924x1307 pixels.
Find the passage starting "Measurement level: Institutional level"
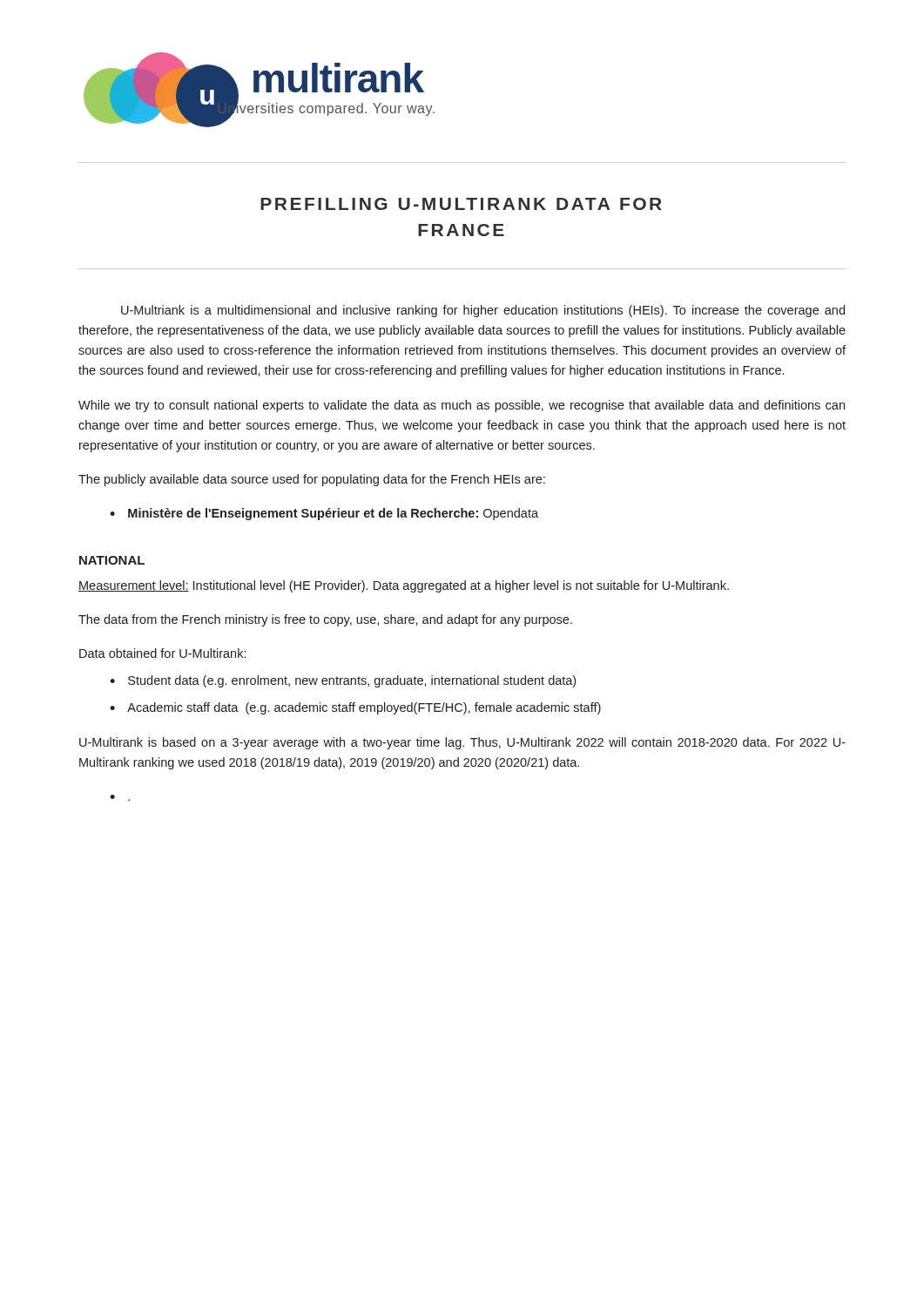[404, 585]
